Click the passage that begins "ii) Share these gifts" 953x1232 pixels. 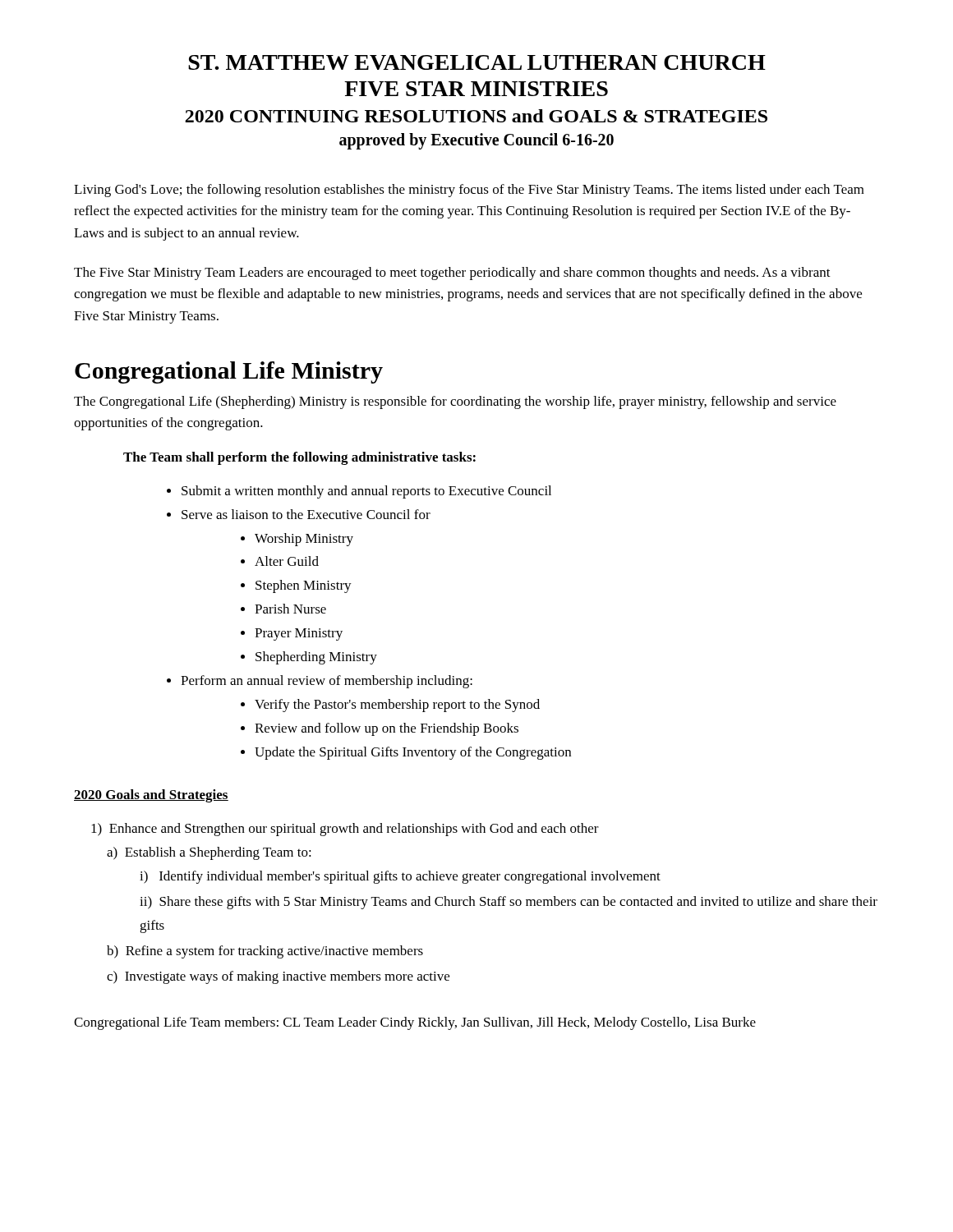pyautogui.click(x=509, y=913)
